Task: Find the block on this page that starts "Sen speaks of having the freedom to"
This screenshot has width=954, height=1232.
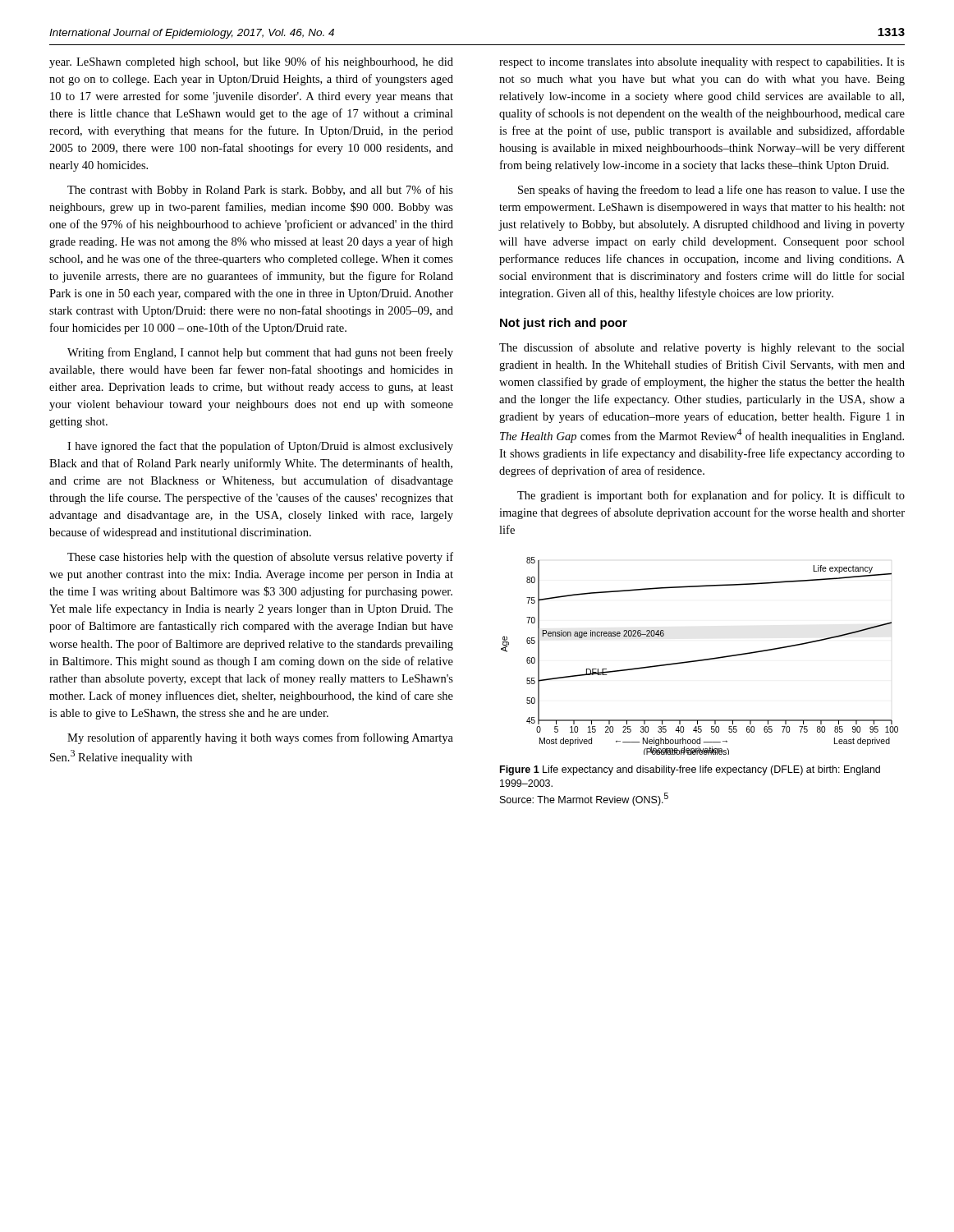Action: coord(702,242)
